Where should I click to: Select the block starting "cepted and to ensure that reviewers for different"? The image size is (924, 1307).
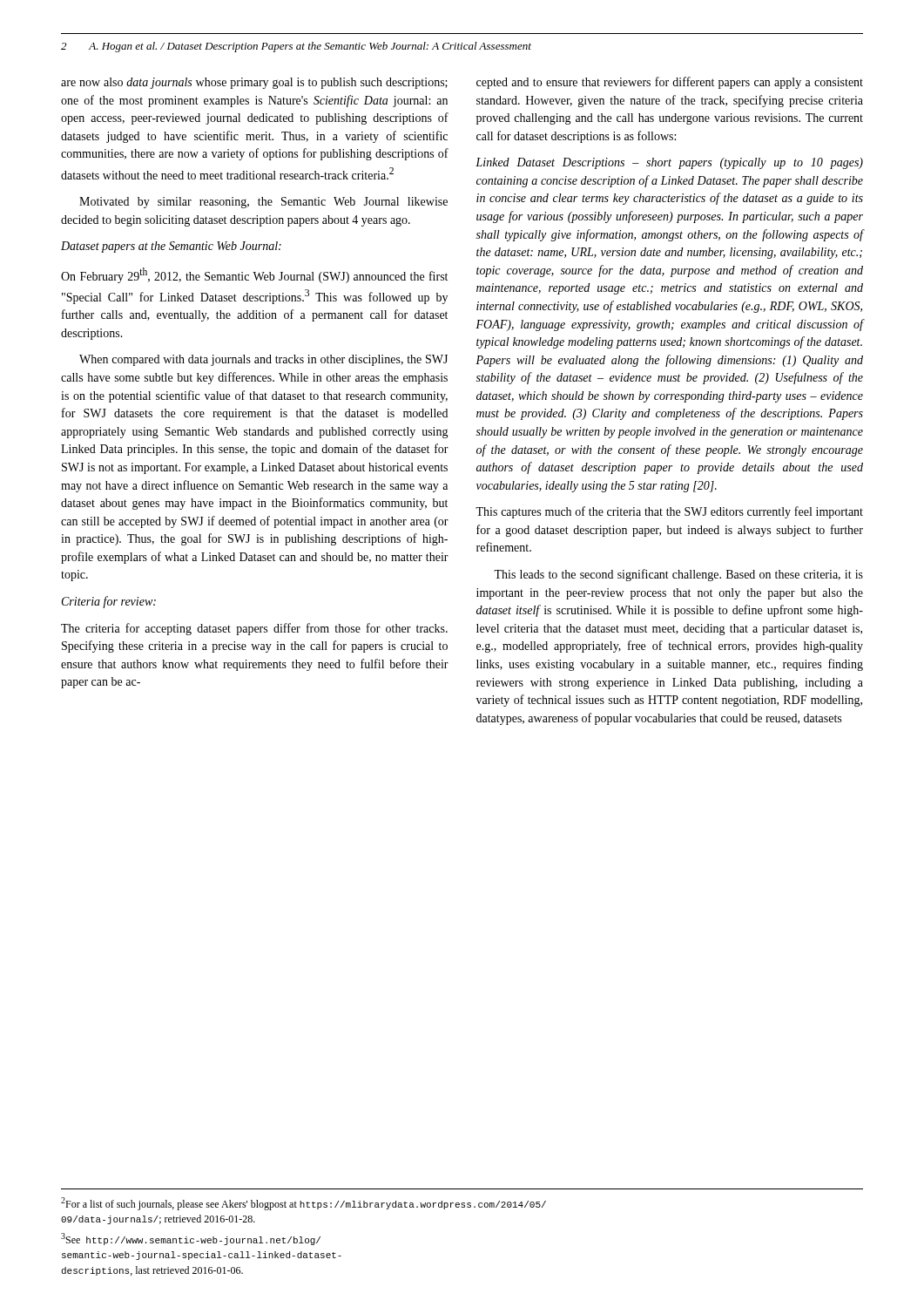click(x=669, y=401)
